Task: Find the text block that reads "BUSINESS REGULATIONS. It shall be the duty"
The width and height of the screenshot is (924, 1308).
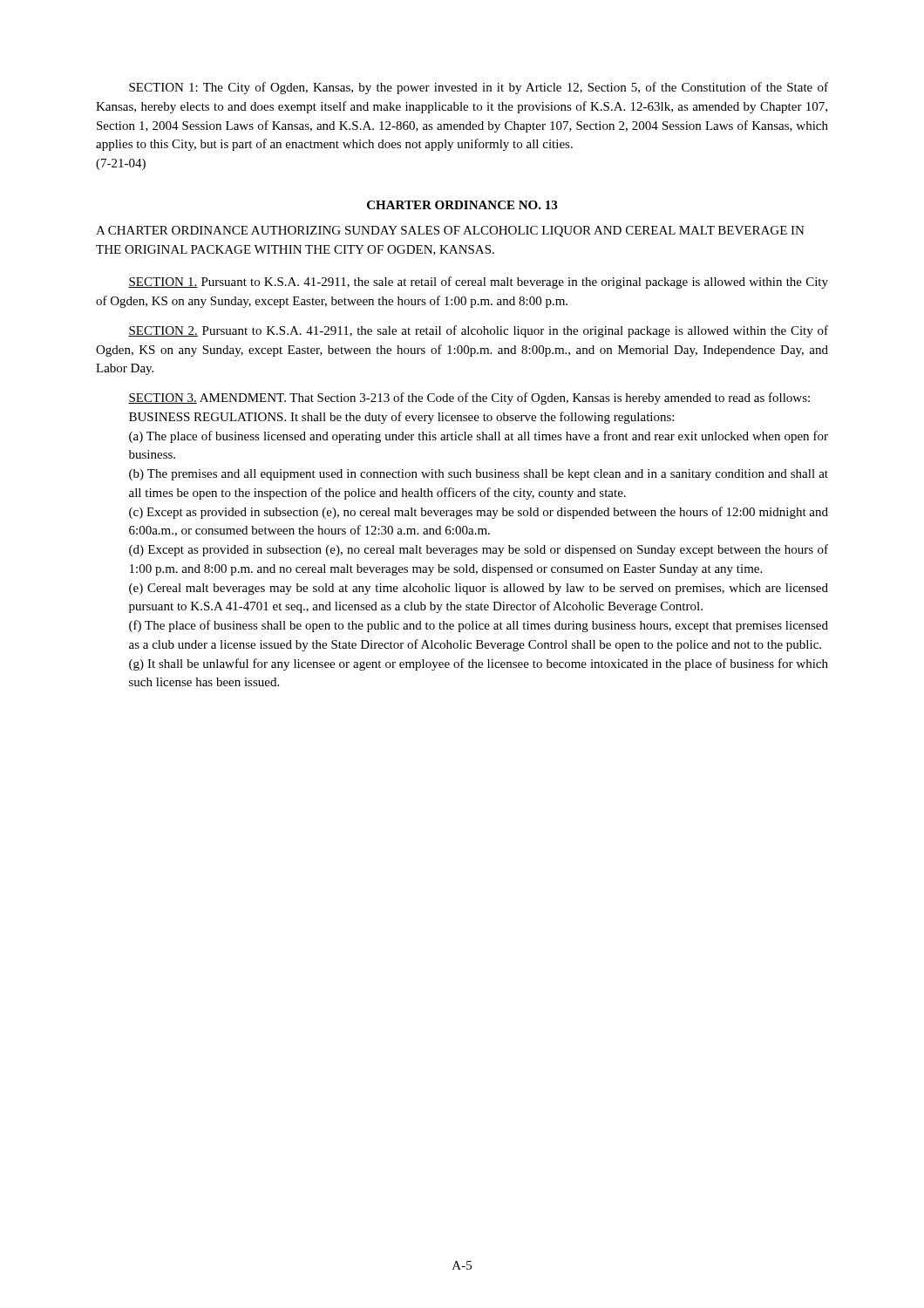Action: click(x=462, y=417)
